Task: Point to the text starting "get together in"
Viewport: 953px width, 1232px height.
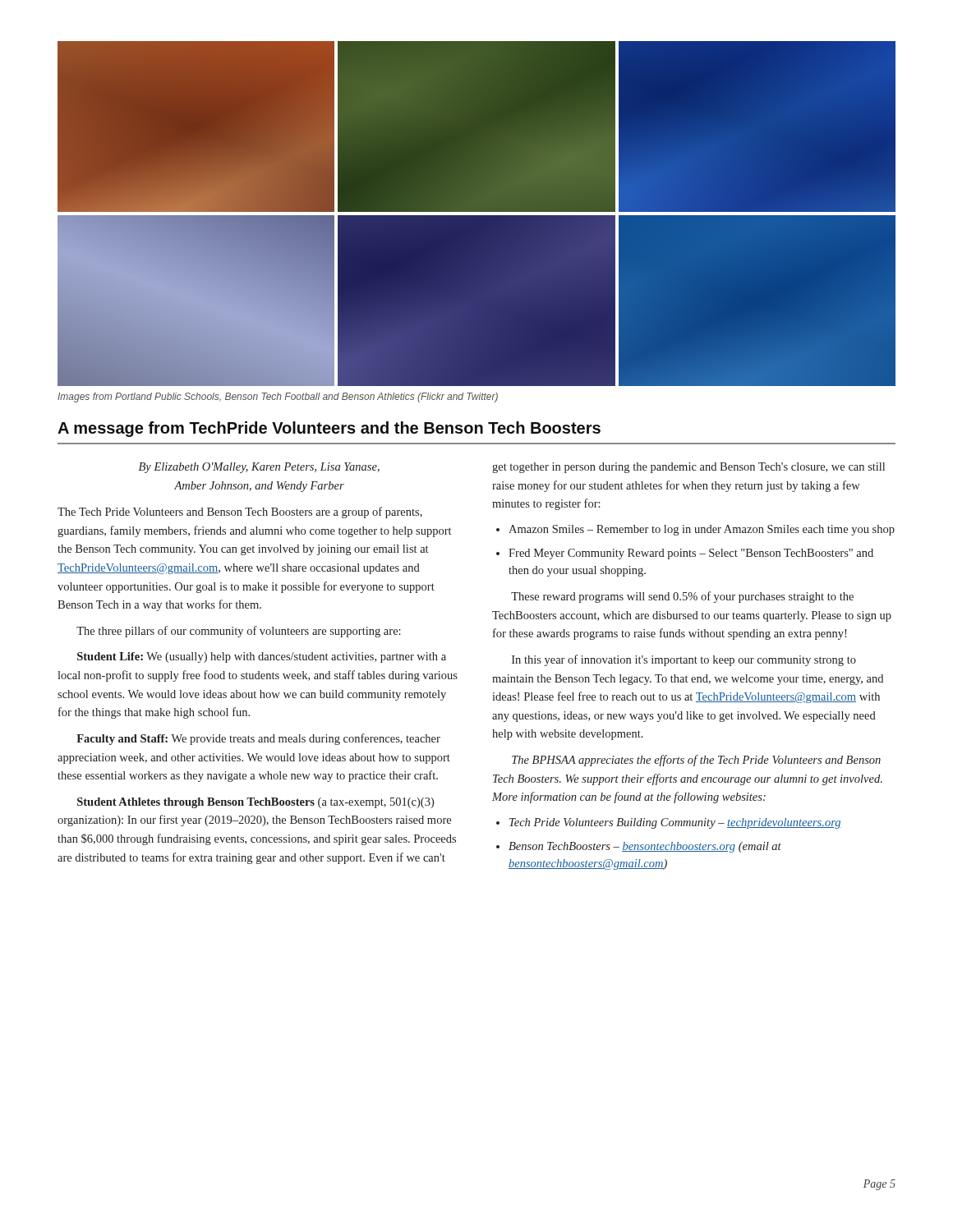Action: click(x=694, y=485)
